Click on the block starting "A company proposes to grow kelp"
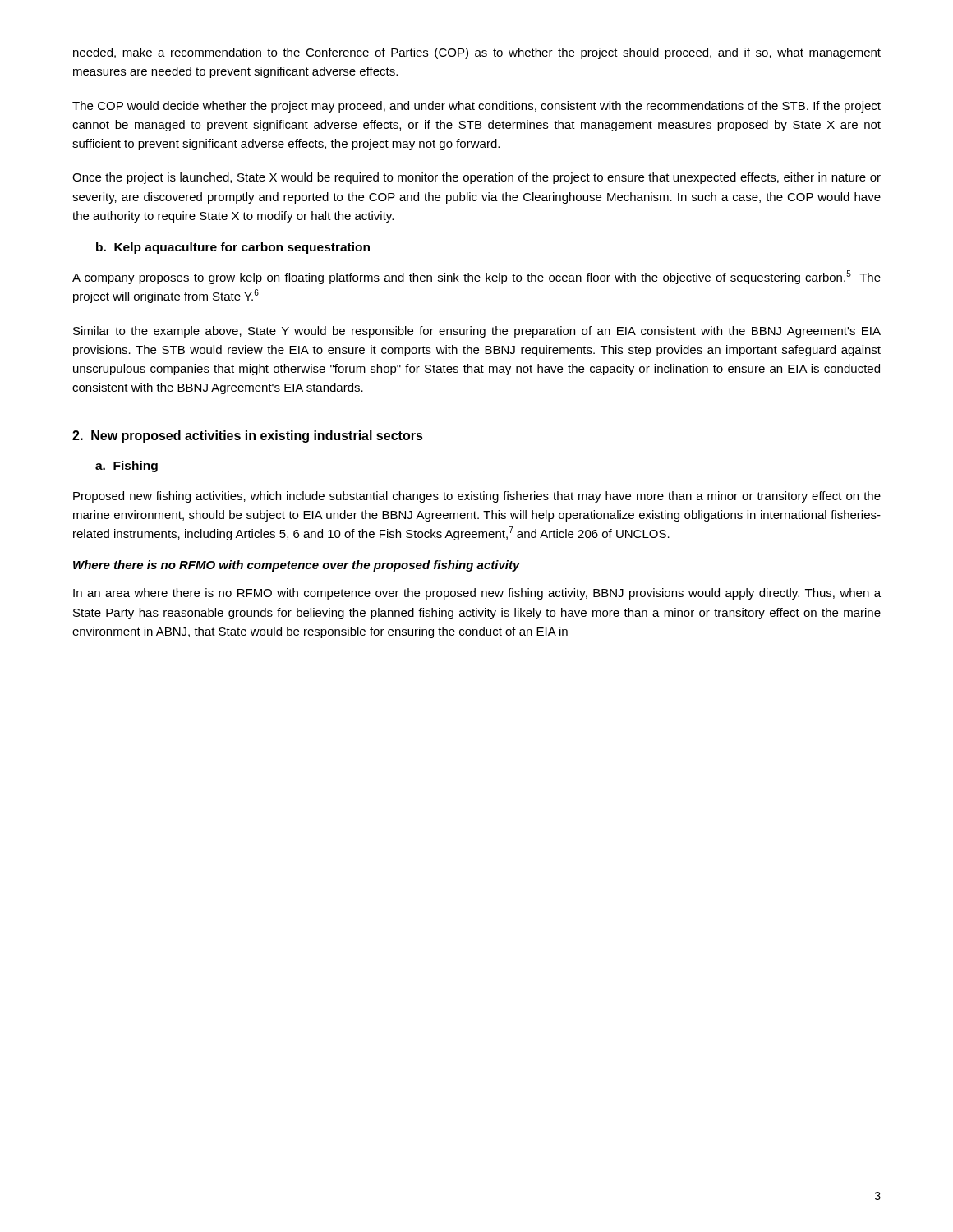The height and width of the screenshot is (1232, 953). pos(476,286)
